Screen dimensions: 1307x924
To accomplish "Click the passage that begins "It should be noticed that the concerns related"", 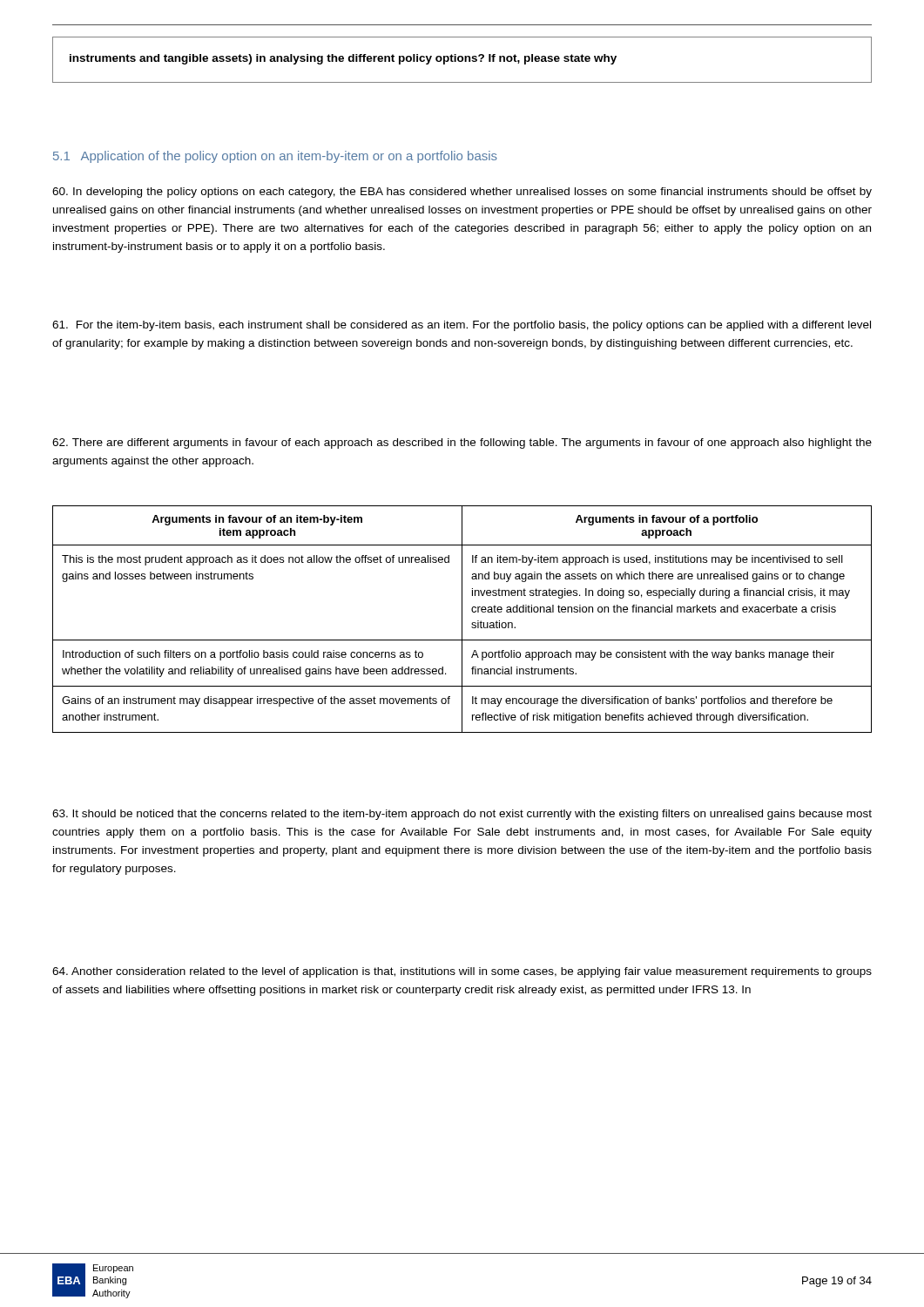I will pyautogui.click(x=462, y=842).
